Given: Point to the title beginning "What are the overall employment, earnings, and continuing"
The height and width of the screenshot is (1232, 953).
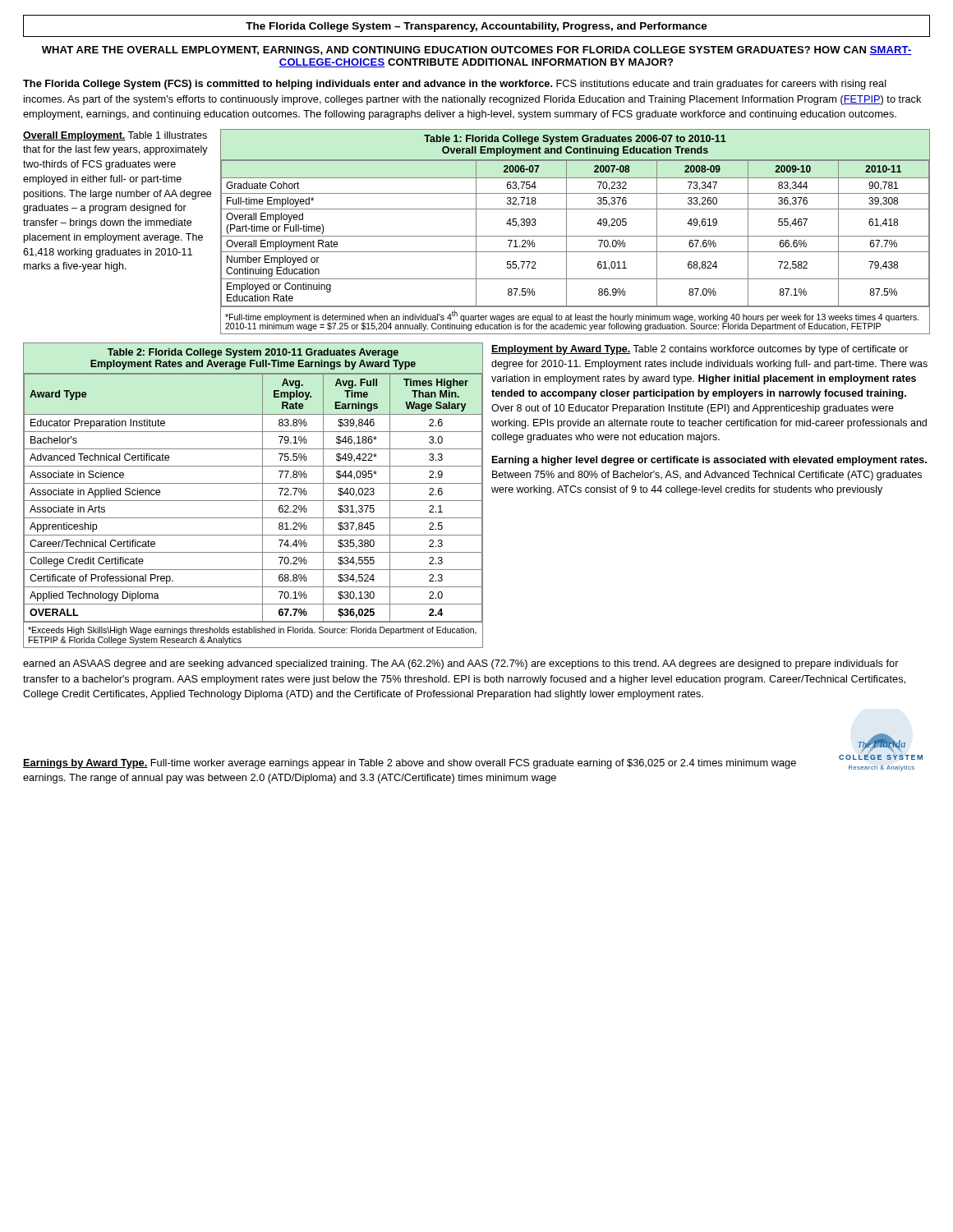Looking at the screenshot, I should (x=476, y=56).
